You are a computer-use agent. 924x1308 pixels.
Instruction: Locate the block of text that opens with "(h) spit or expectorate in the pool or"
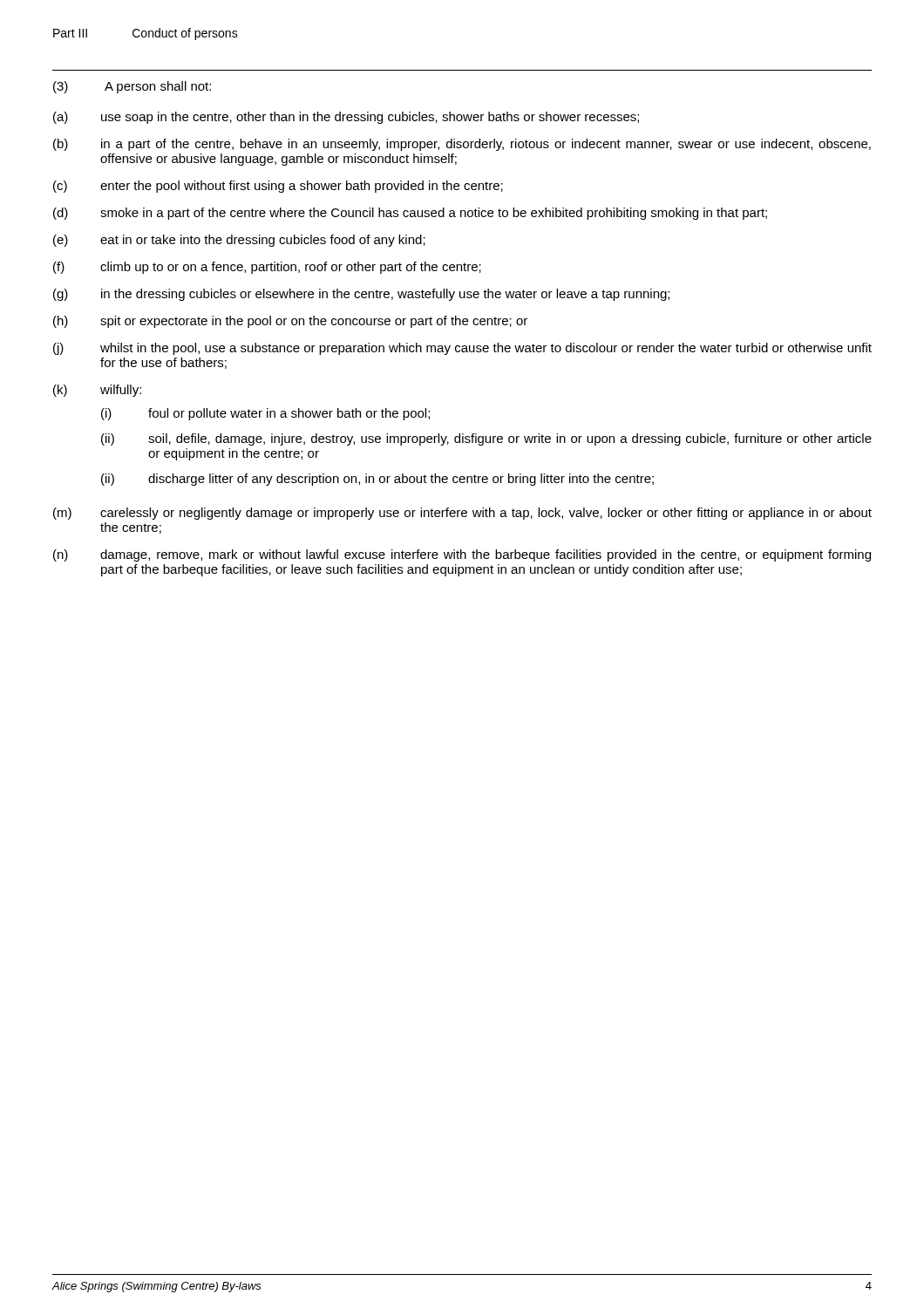coord(462,320)
